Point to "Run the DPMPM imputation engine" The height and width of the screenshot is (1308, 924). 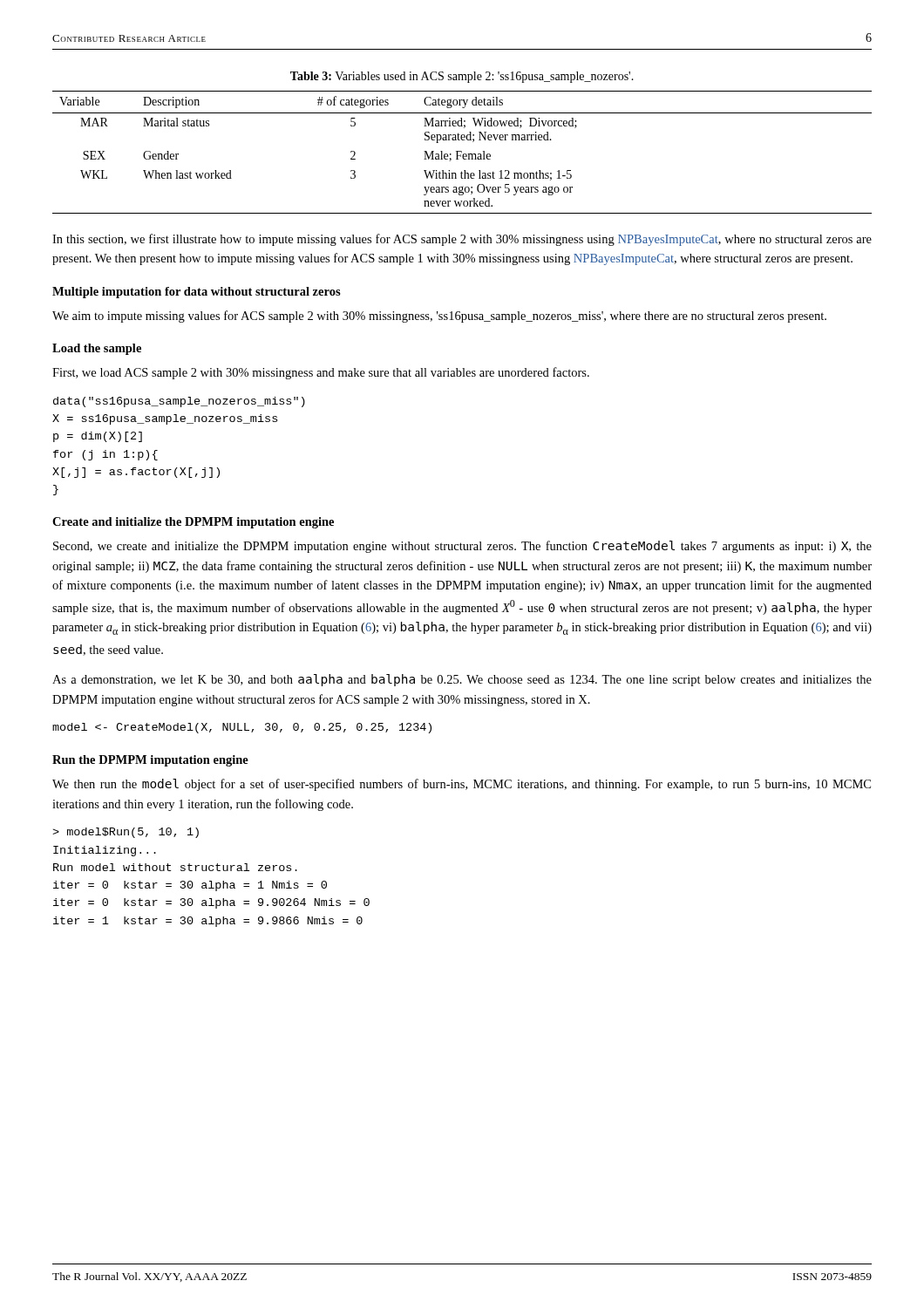[150, 760]
